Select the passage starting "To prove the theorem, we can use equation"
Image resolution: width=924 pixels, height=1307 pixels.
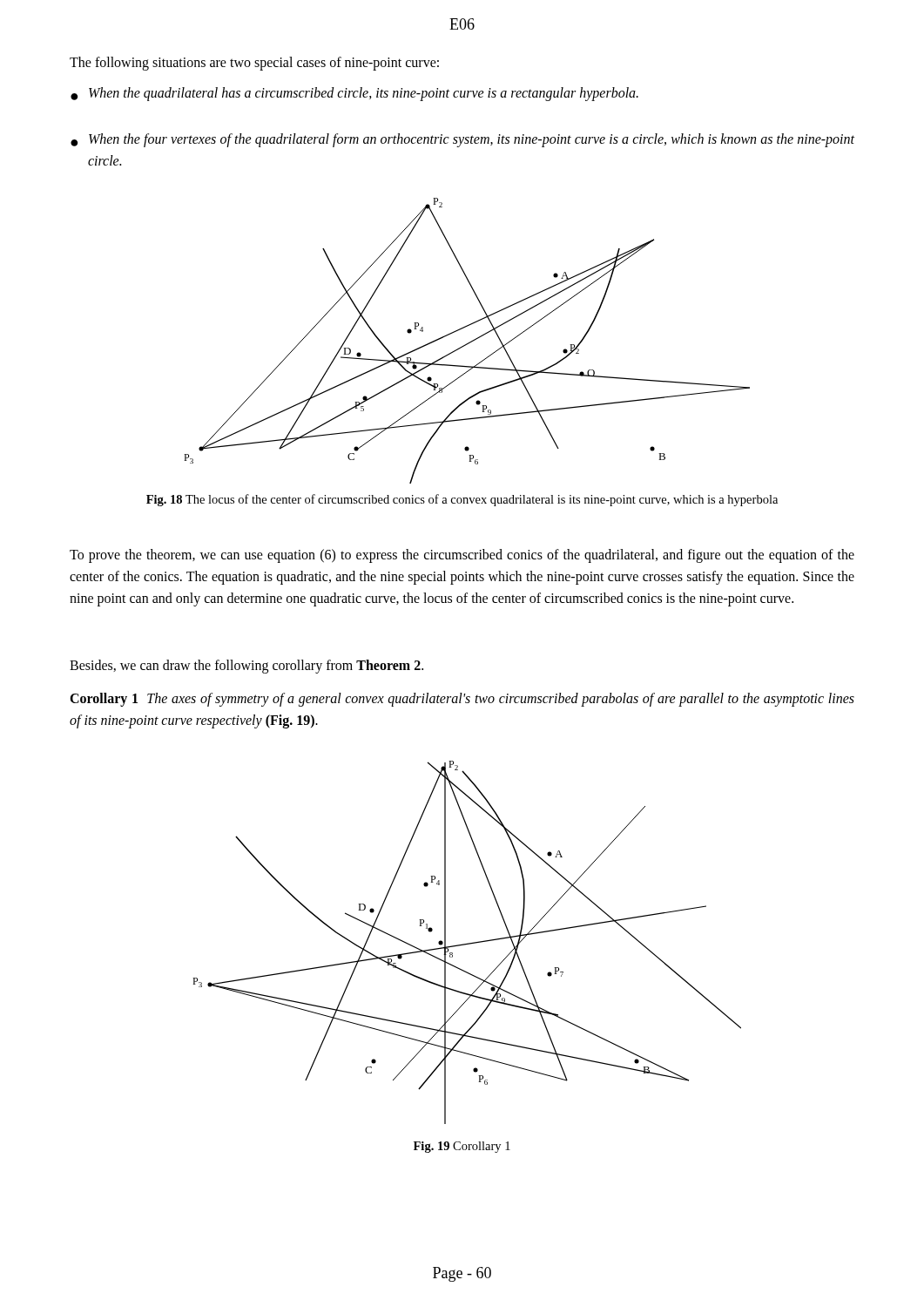coord(462,576)
